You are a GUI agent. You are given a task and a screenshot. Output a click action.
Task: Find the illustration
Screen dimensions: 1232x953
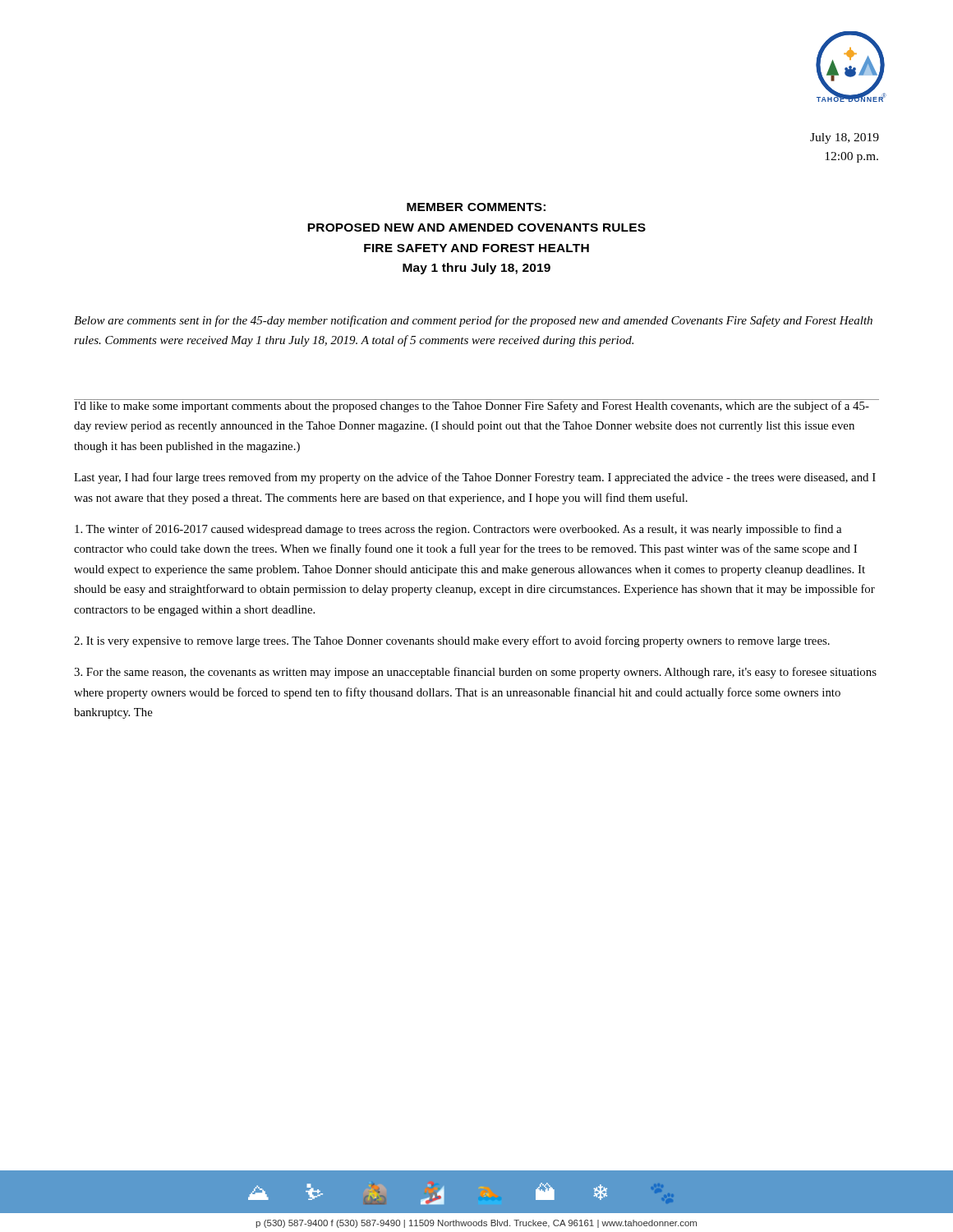(476, 1192)
